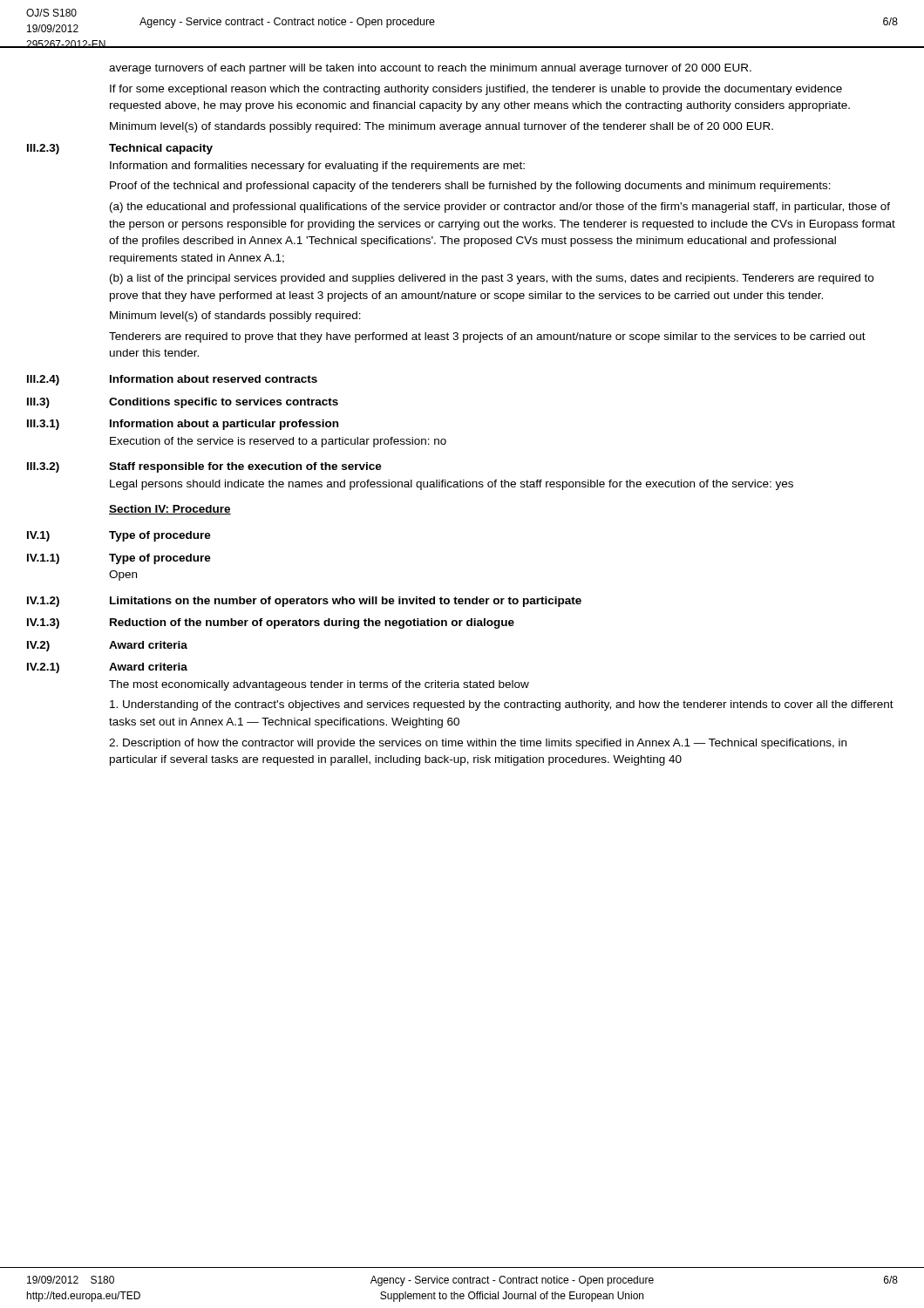924x1308 pixels.
Task: Find the block starting "Information and formalities necessary for evaluating if"
Action: click(317, 167)
